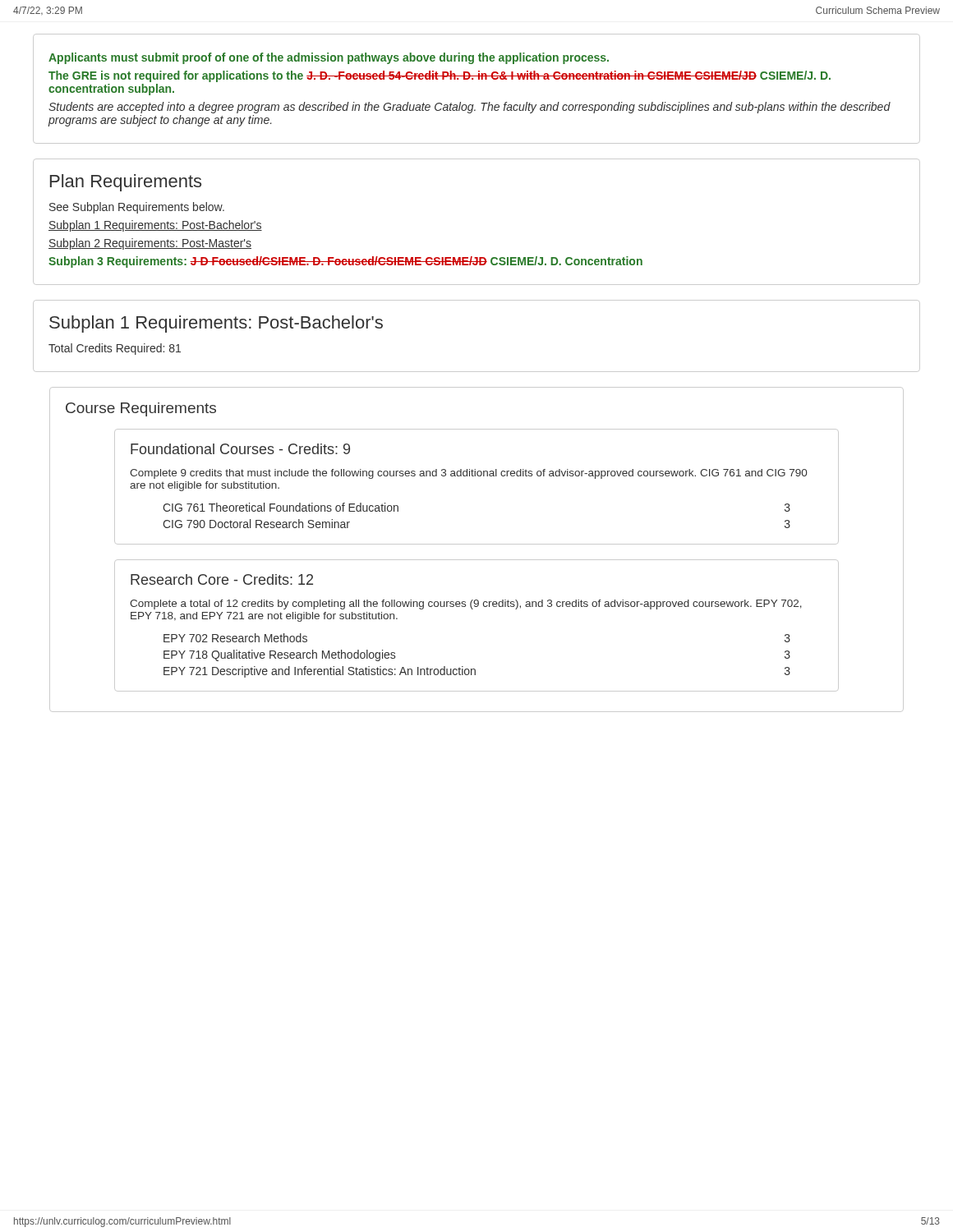Find the block on this page that starts "Applicants must submit proof"
953x1232 pixels.
476,89
